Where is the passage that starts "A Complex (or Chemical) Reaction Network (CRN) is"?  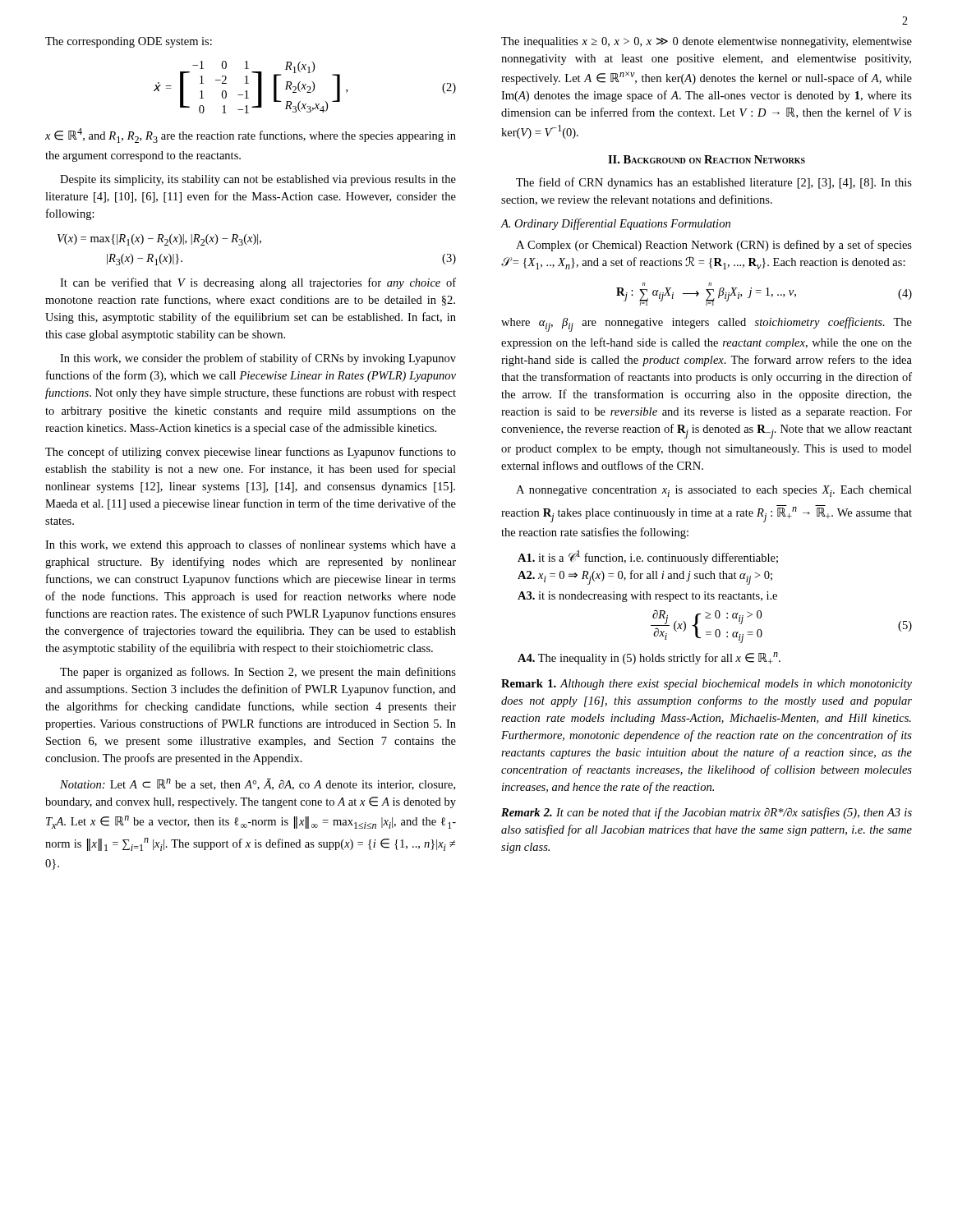pyautogui.click(x=707, y=255)
